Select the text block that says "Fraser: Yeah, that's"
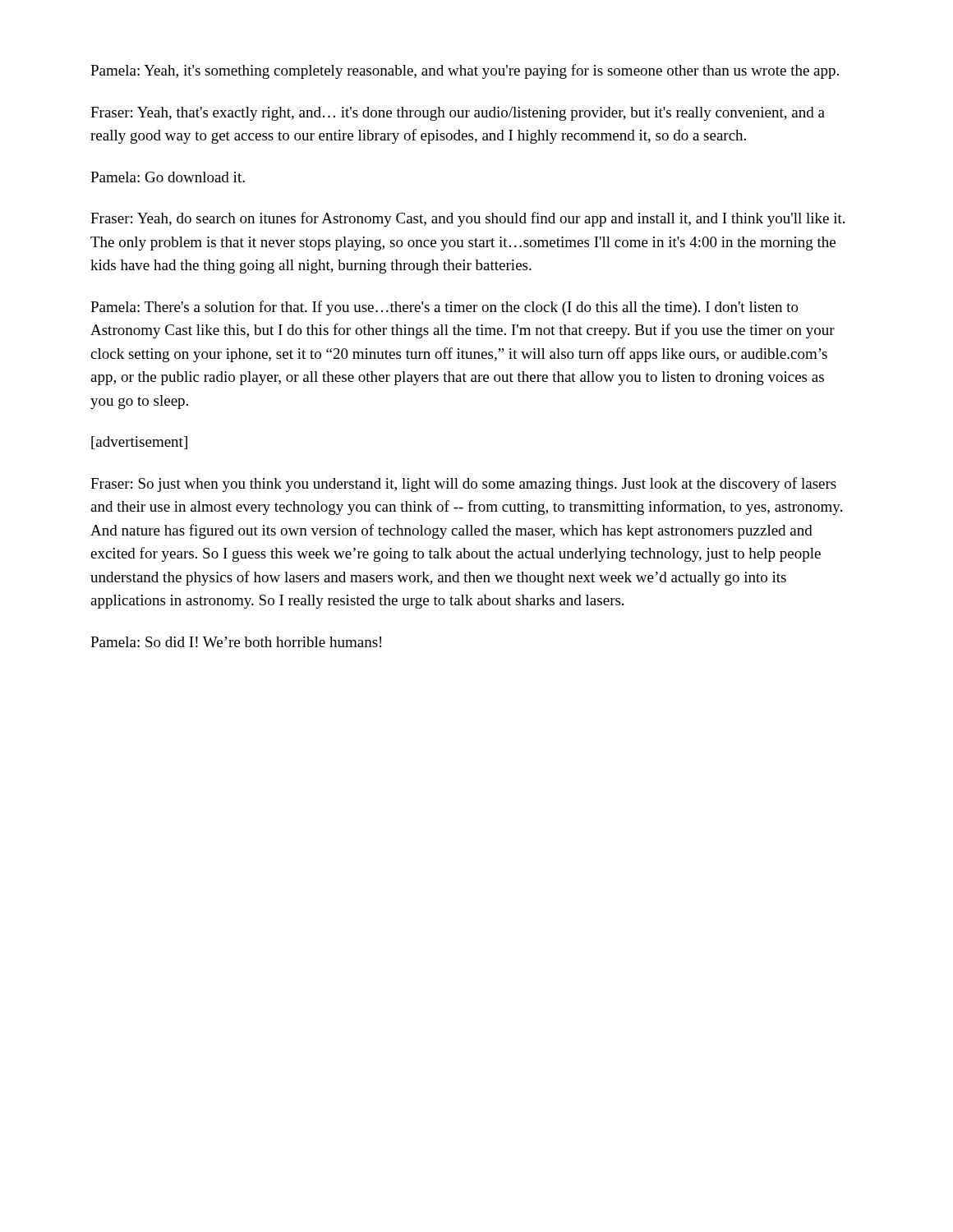The height and width of the screenshot is (1232, 953). tap(458, 123)
